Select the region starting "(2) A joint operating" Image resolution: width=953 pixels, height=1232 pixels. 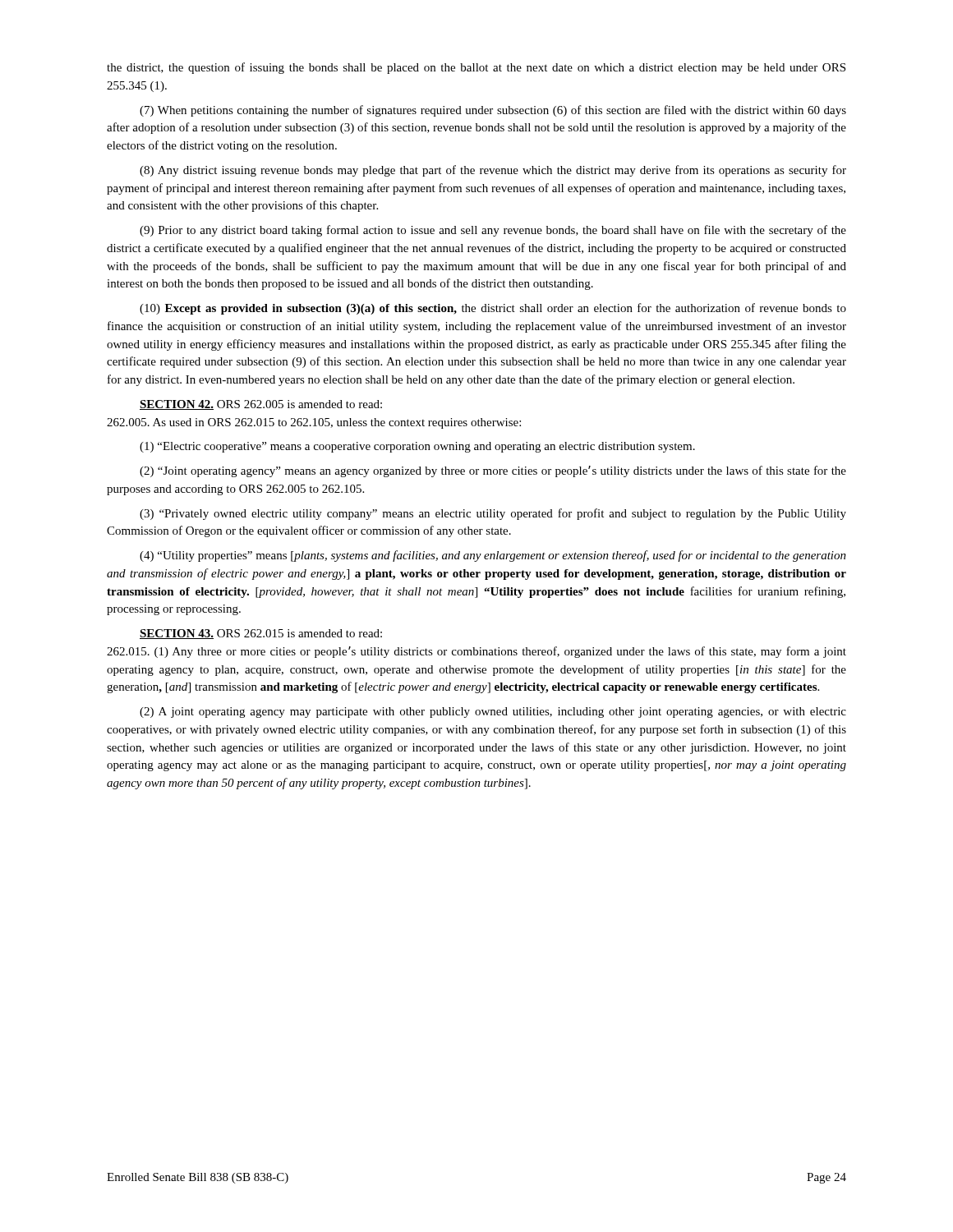(x=476, y=747)
